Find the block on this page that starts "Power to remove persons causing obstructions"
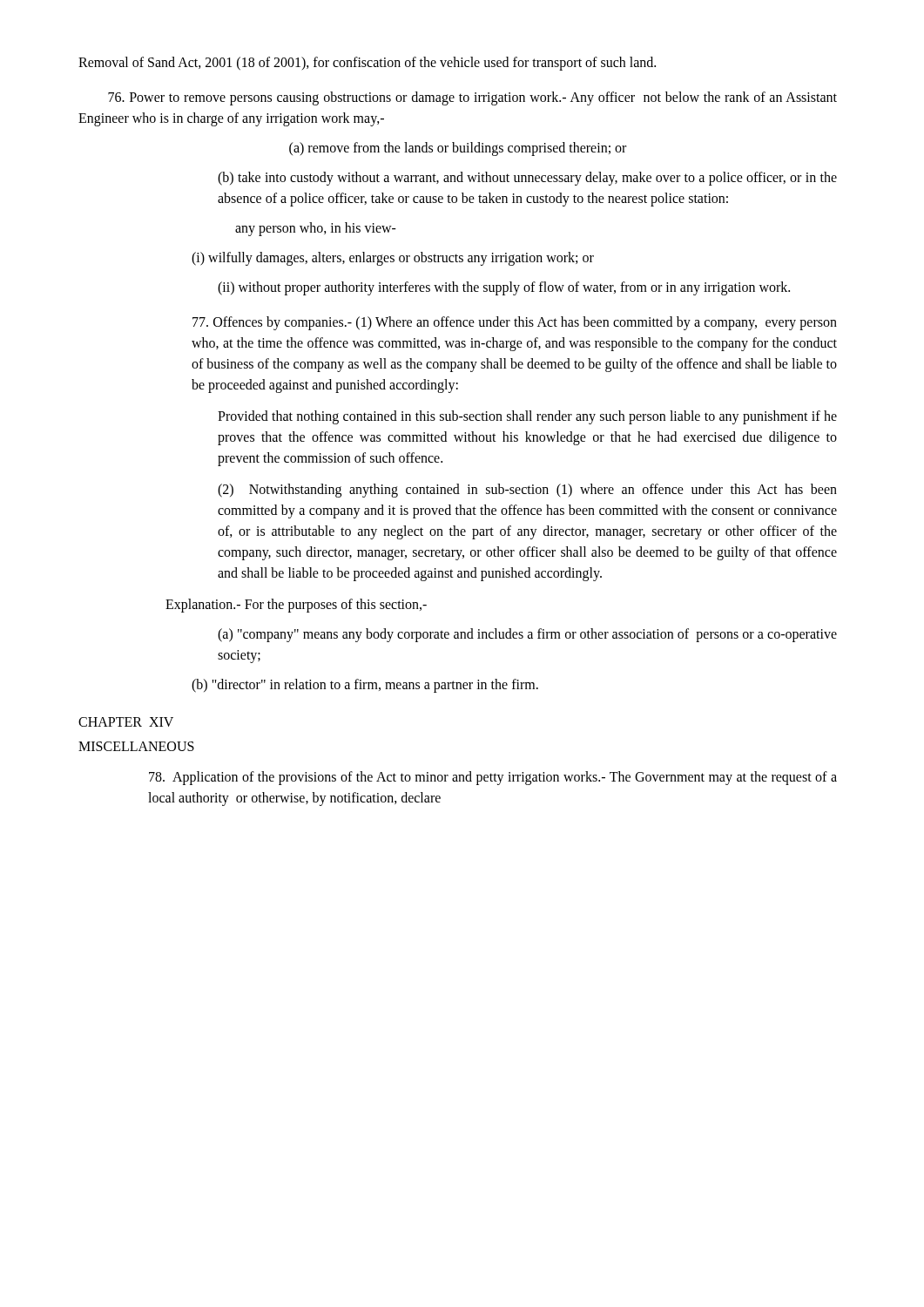Viewport: 924px width, 1307px height. 458,108
